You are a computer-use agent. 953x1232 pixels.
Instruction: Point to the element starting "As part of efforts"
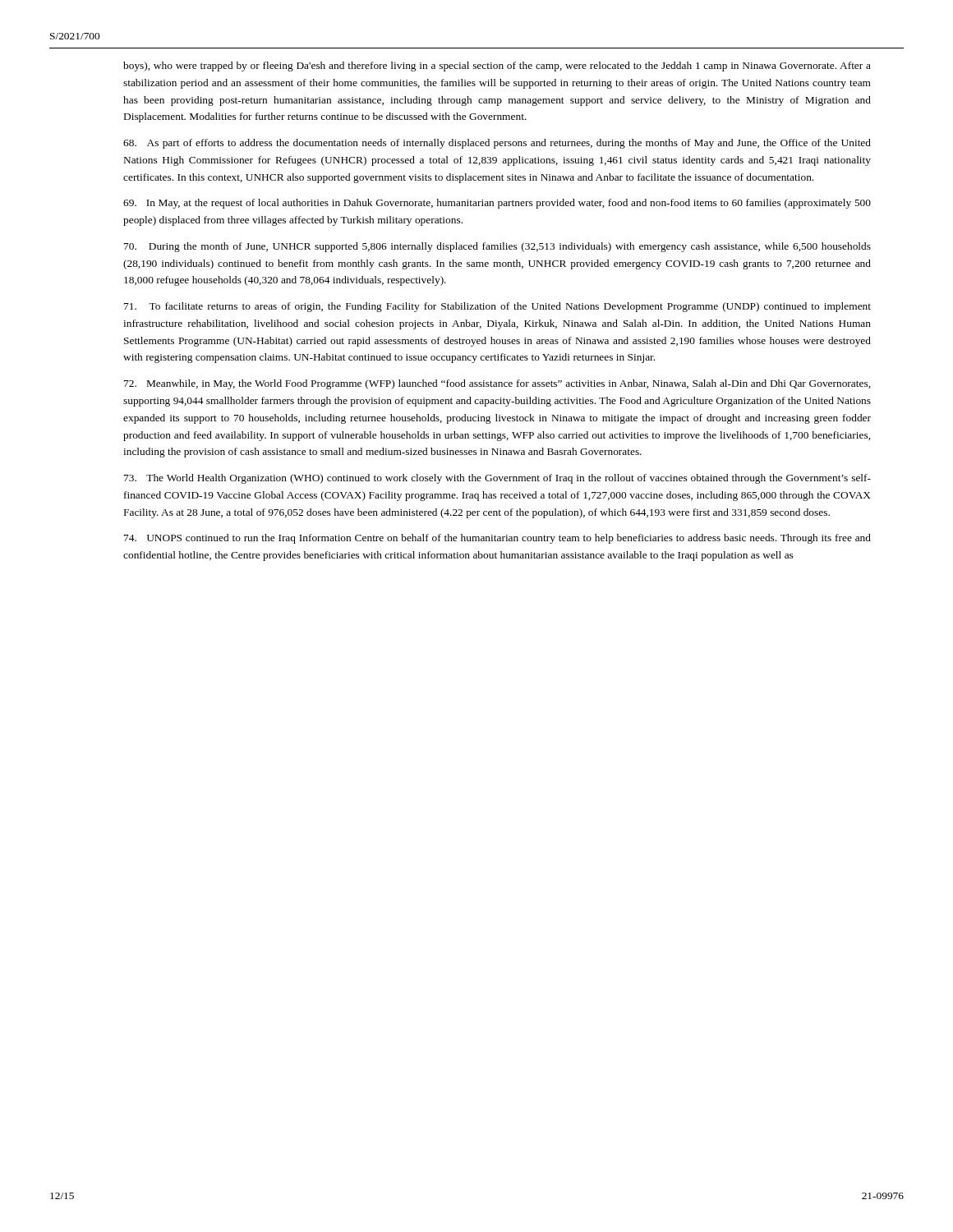(497, 160)
